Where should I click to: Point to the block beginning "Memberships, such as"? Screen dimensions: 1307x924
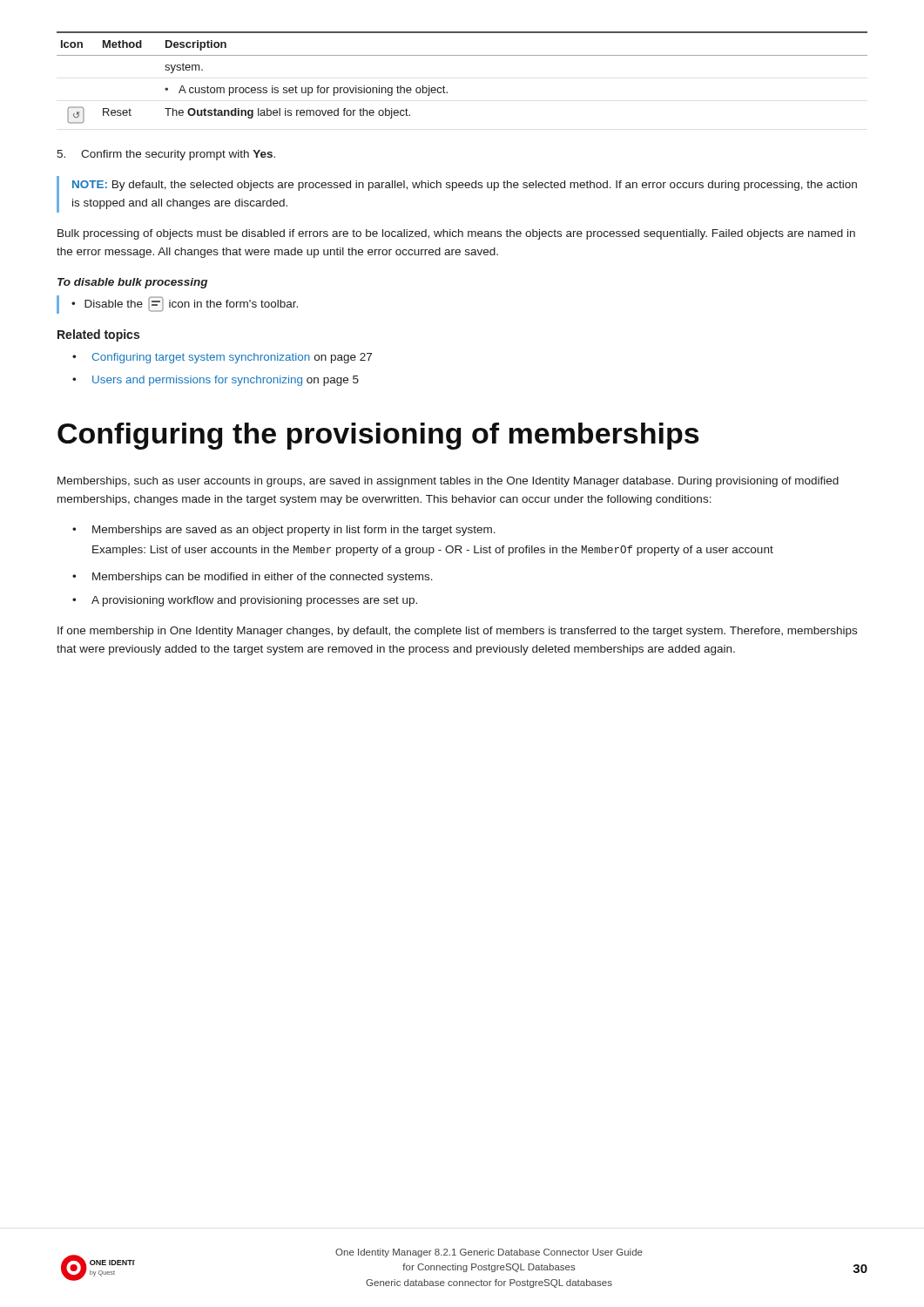click(448, 490)
